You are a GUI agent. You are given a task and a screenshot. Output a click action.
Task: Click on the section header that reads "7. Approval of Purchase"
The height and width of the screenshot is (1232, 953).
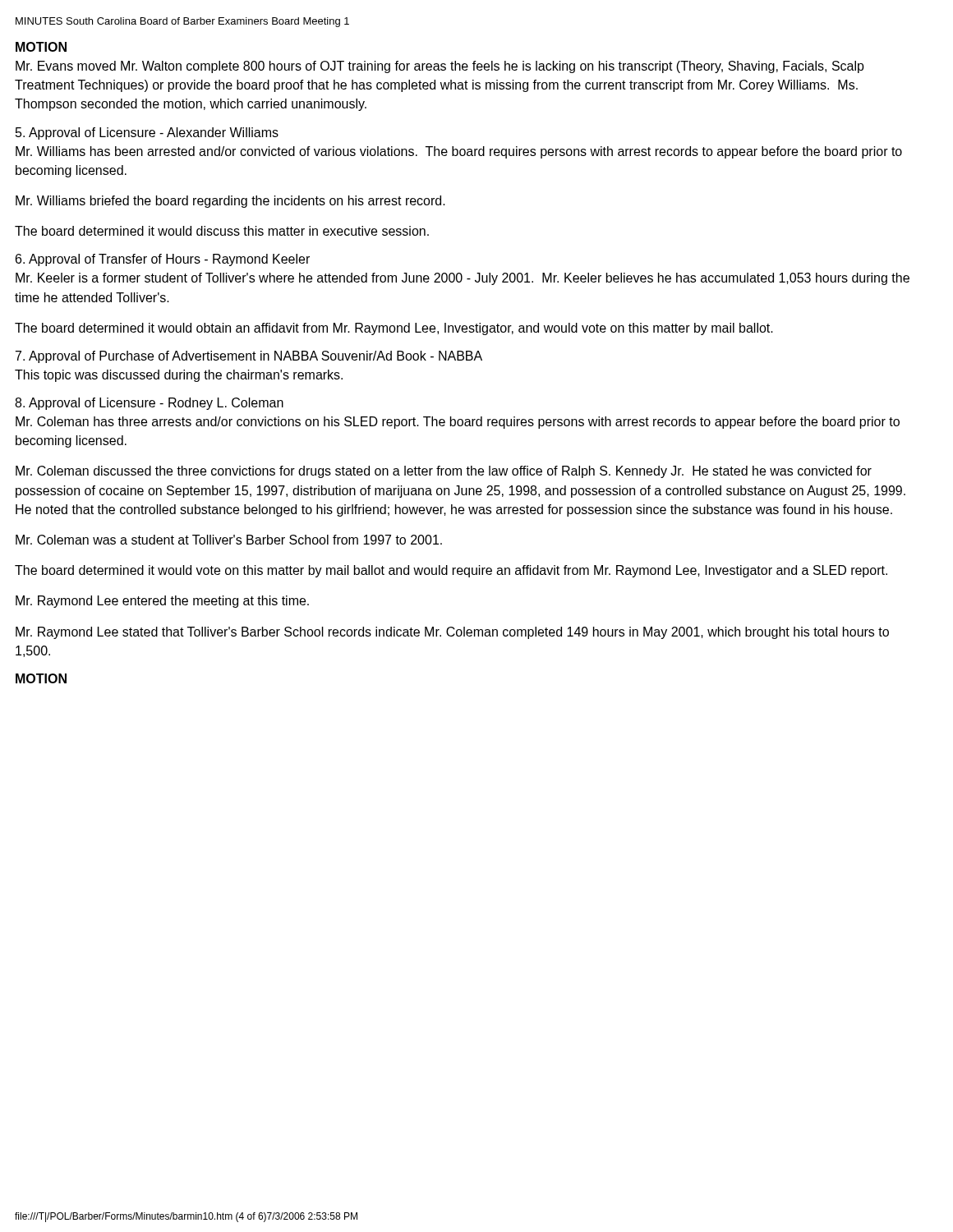(x=249, y=356)
